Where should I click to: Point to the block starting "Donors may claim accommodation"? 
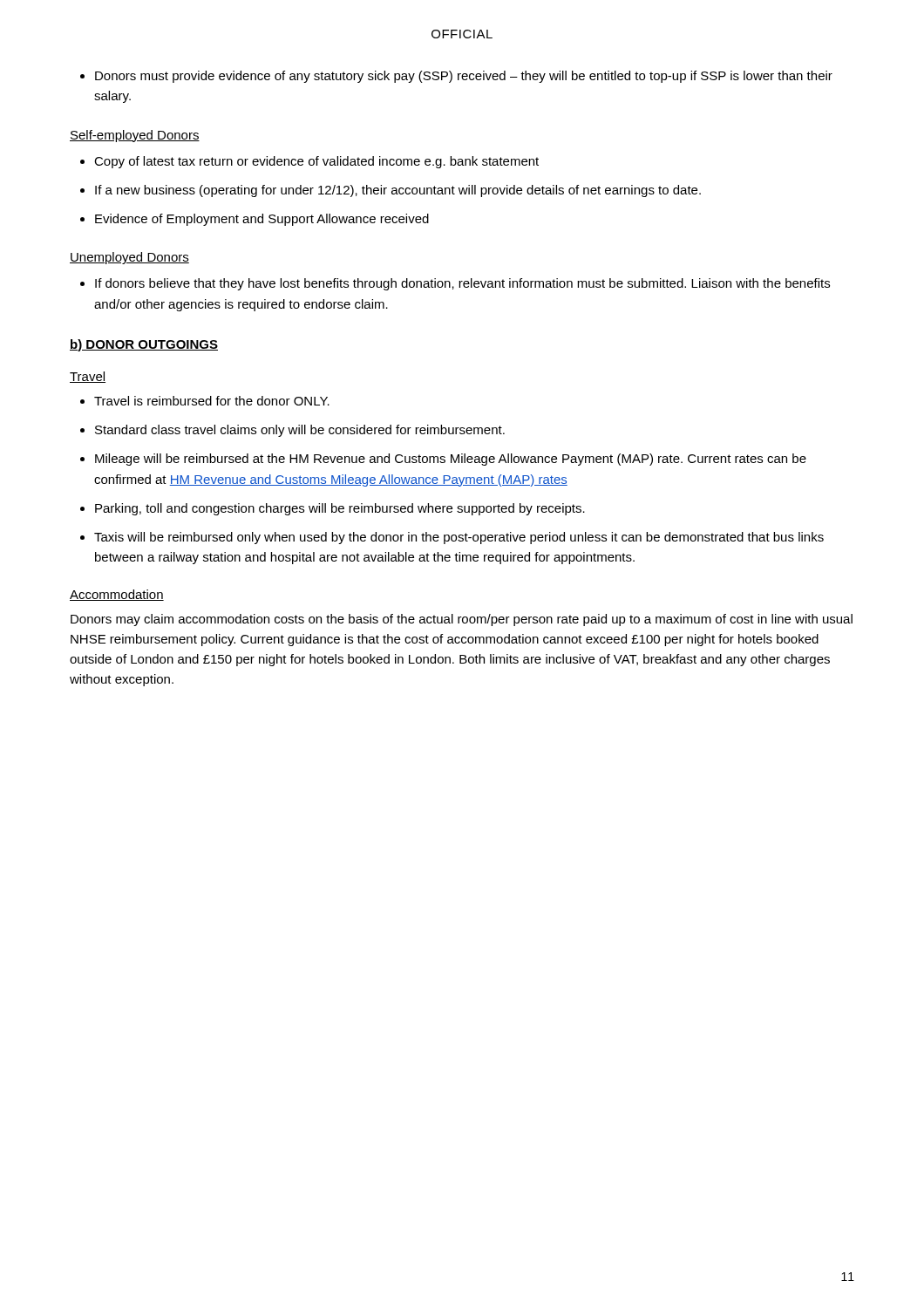(461, 649)
